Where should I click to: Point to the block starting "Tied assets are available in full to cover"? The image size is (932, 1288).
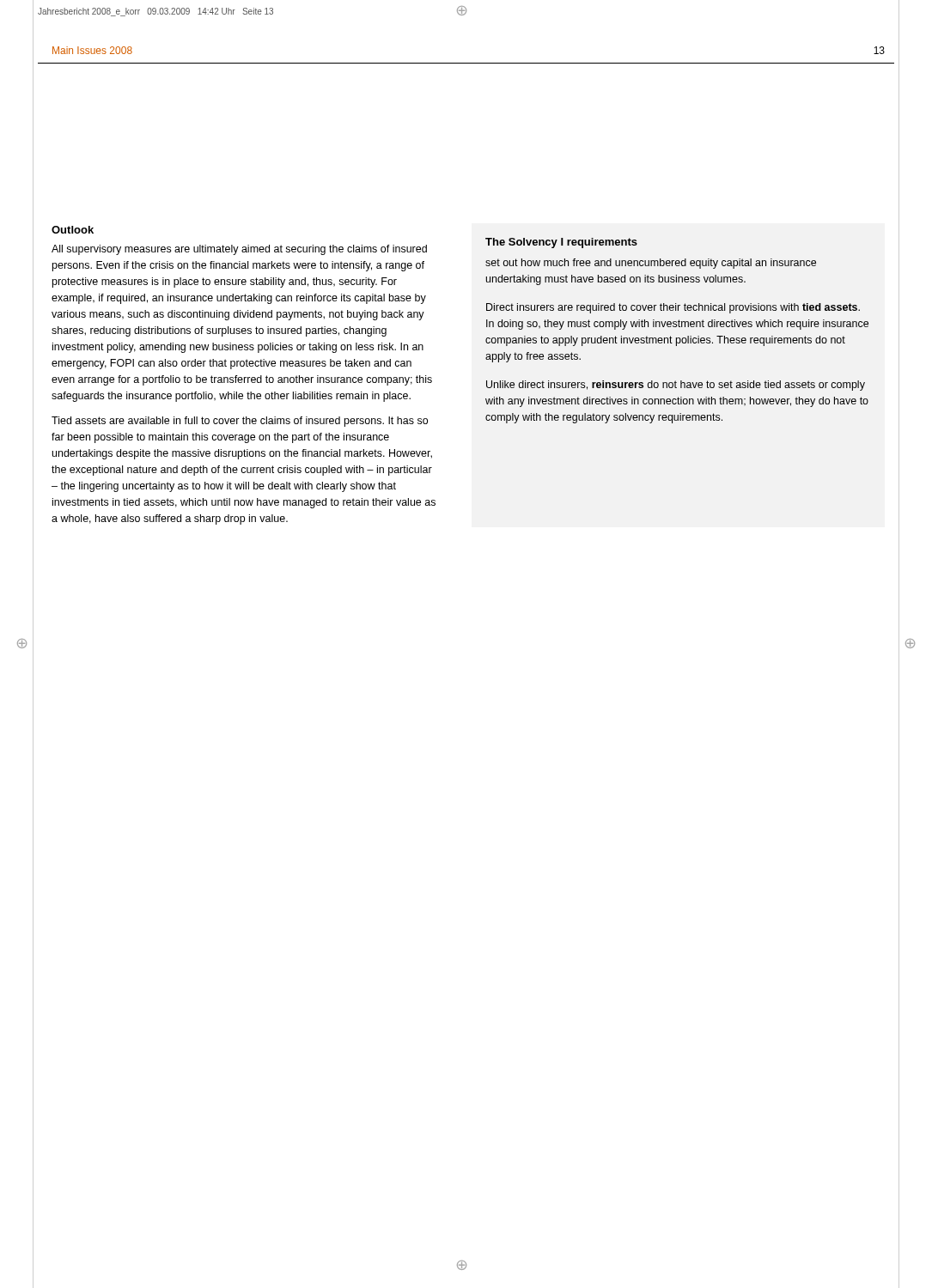[x=244, y=470]
